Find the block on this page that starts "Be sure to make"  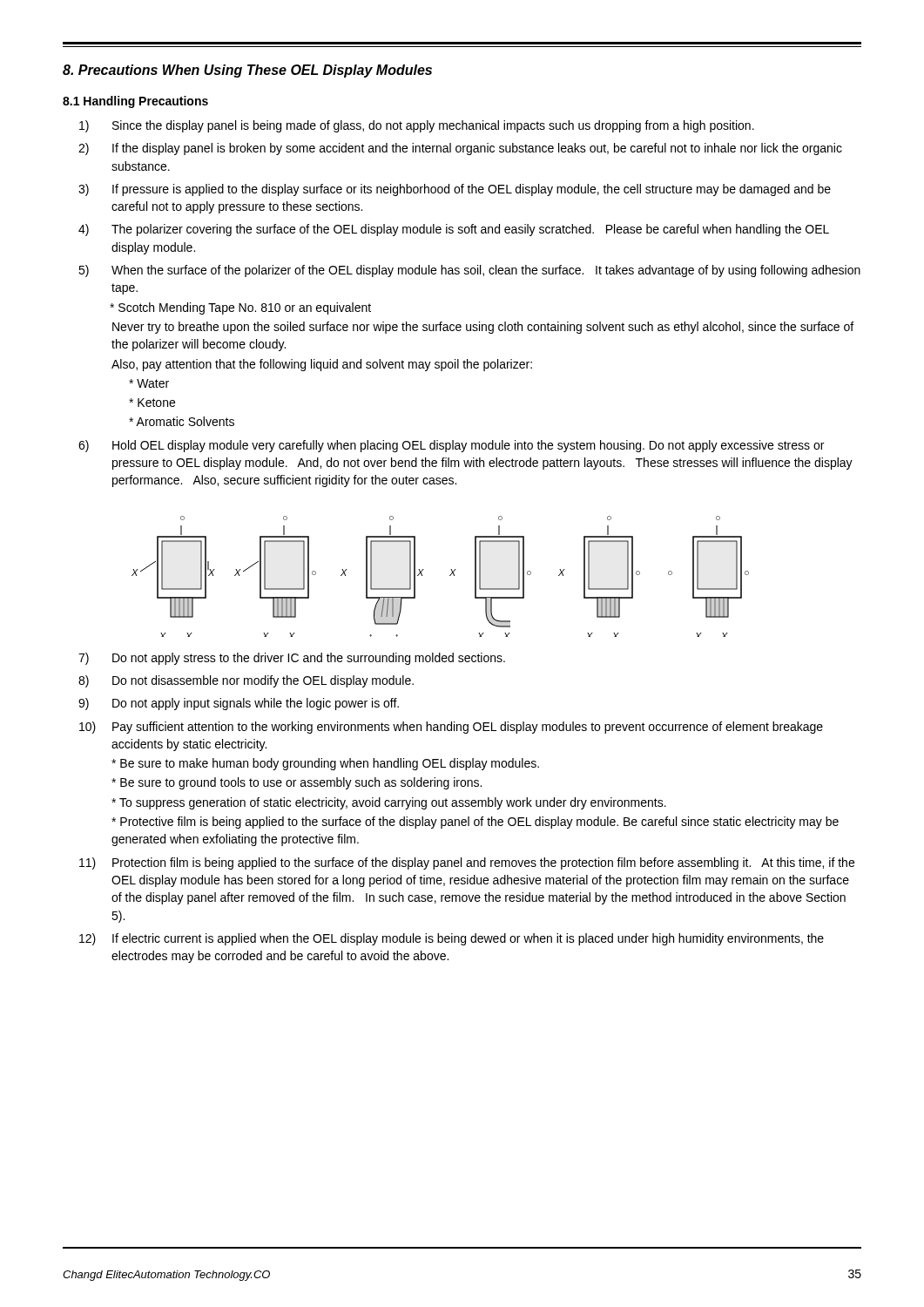[x=326, y=763]
